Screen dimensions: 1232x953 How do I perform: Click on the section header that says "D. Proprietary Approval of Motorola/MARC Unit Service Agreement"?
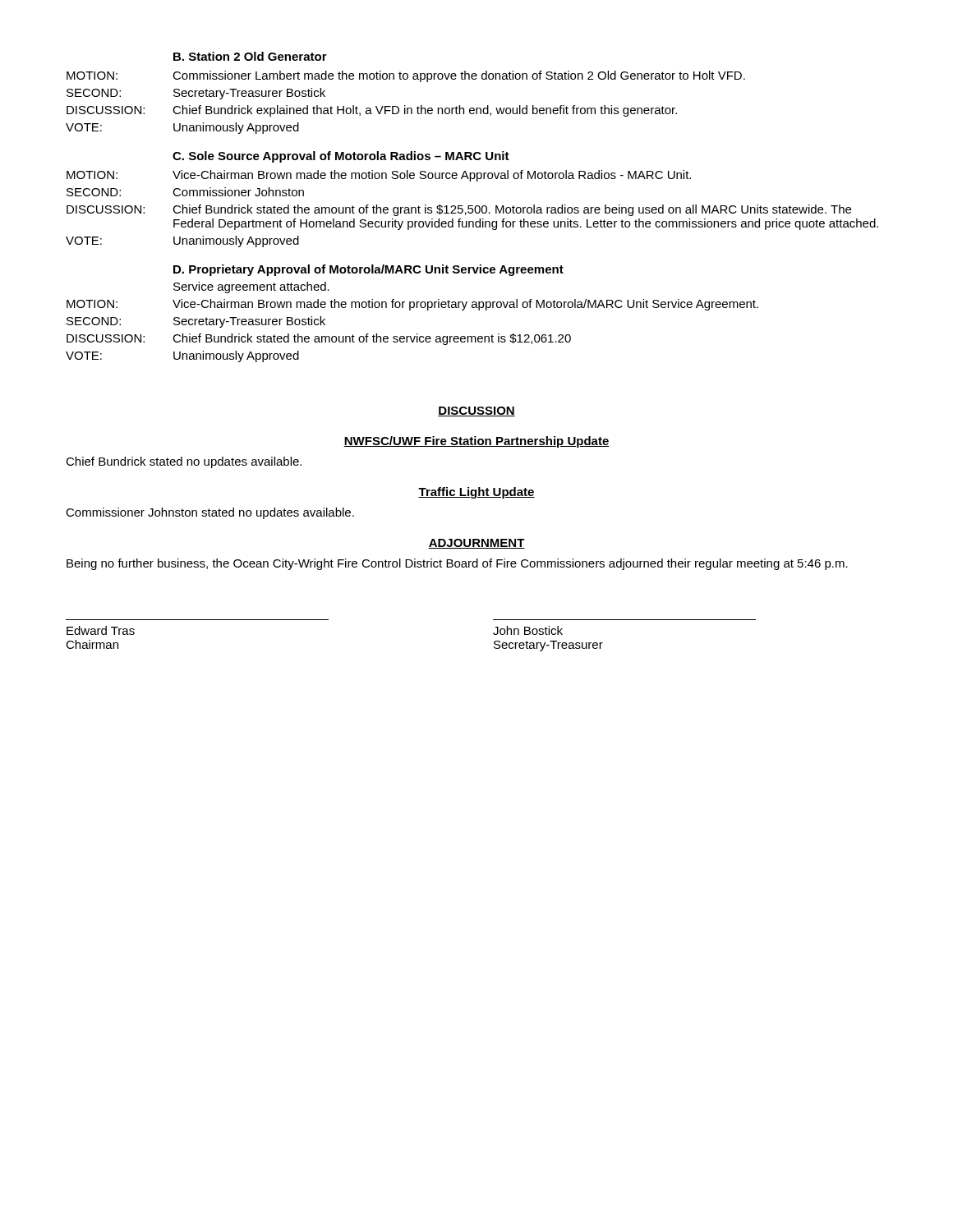pyautogui.click(x=315, y=269)
